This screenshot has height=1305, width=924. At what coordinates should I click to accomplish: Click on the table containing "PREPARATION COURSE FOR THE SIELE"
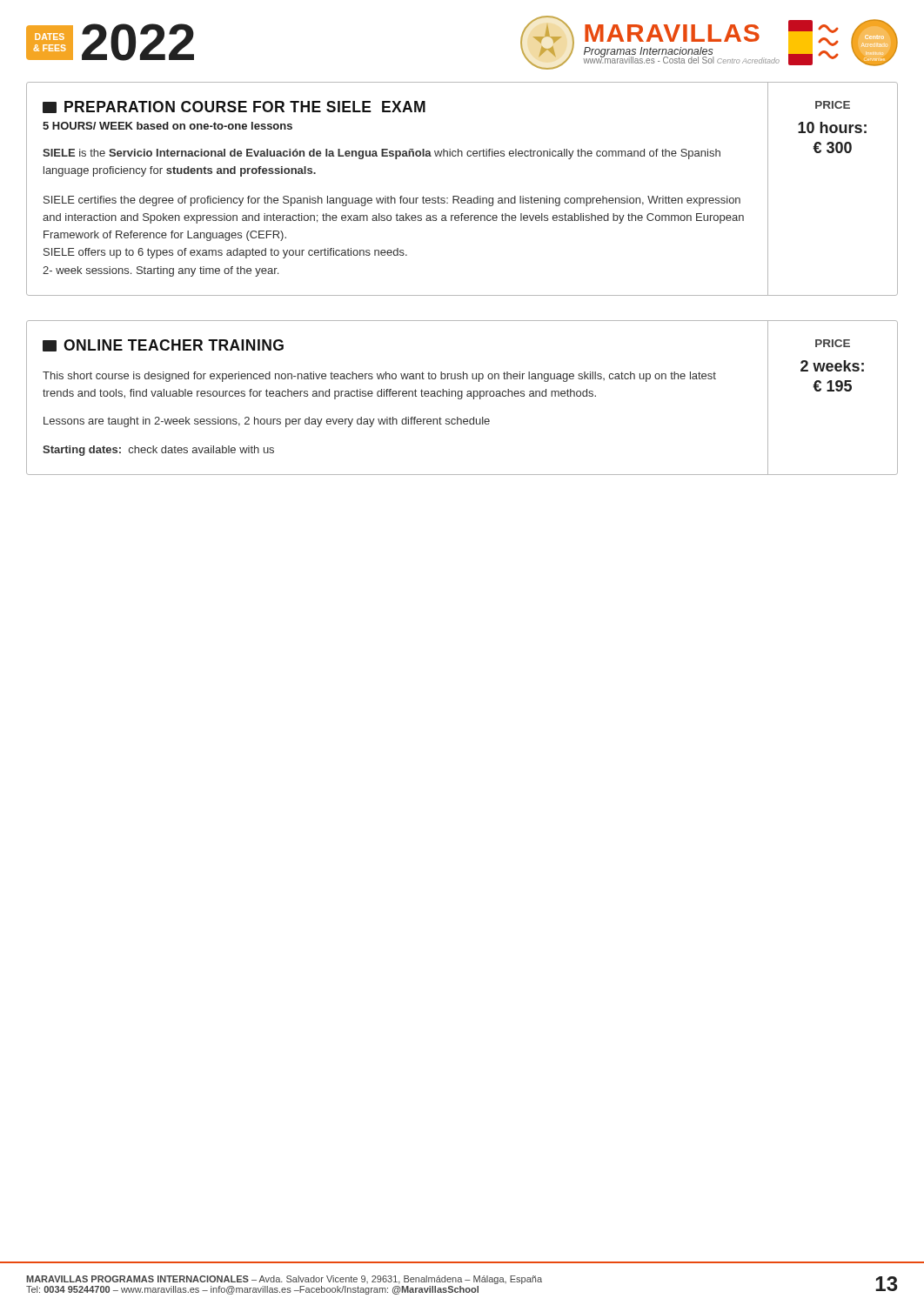pyautogui.click(x=462, y=189)
